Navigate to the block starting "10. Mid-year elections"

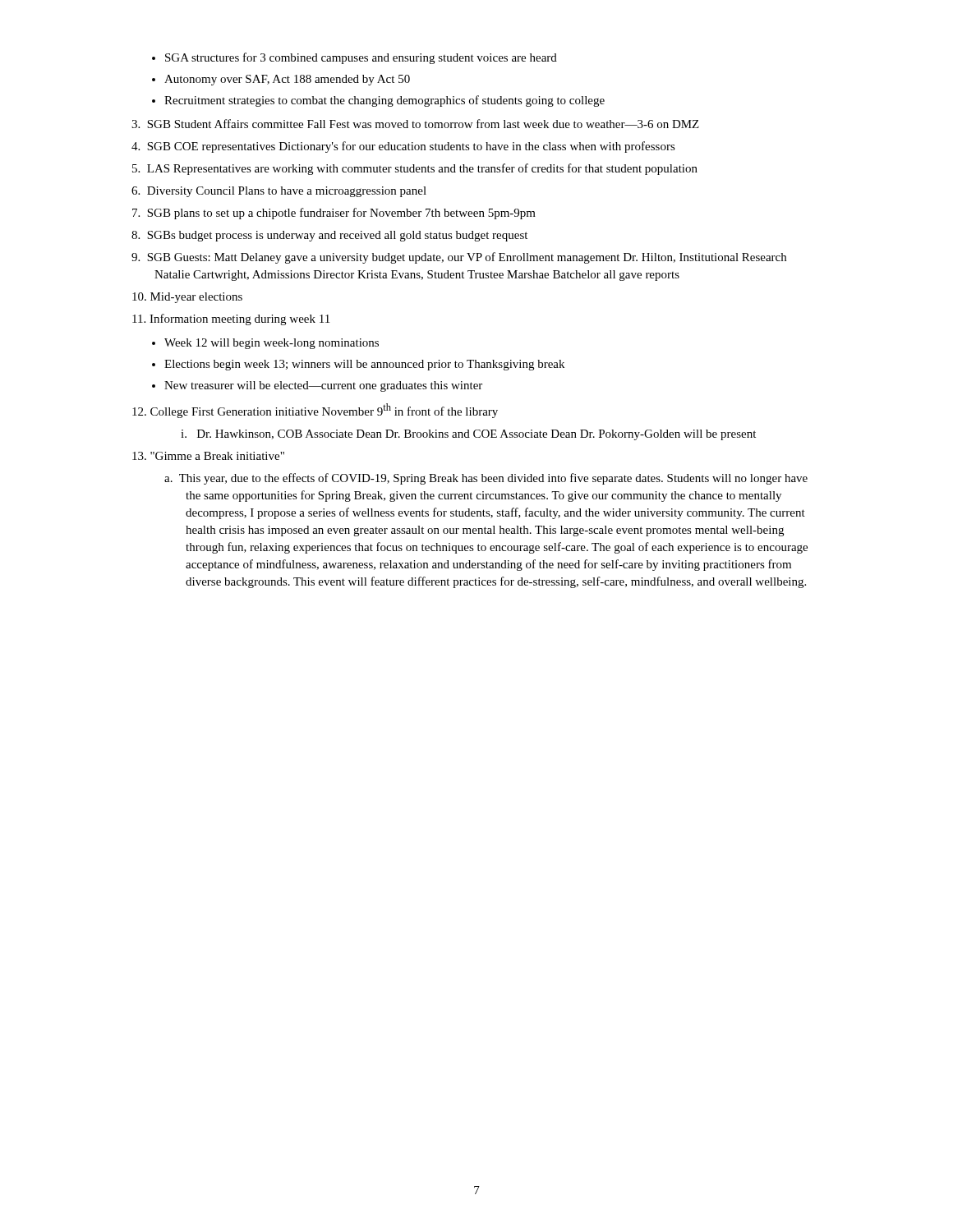click(187, 296)
